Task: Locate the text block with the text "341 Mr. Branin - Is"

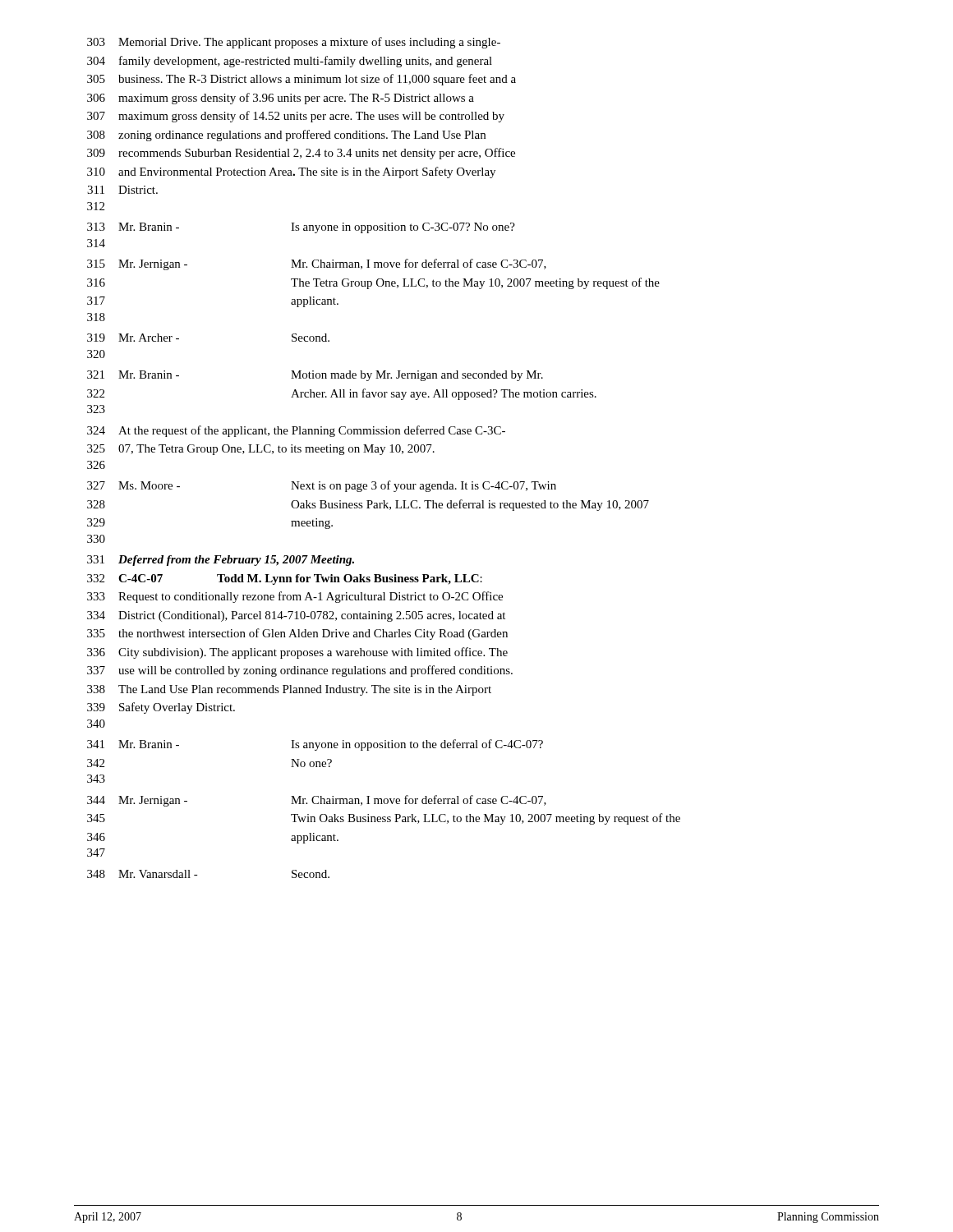Action: 476,754
